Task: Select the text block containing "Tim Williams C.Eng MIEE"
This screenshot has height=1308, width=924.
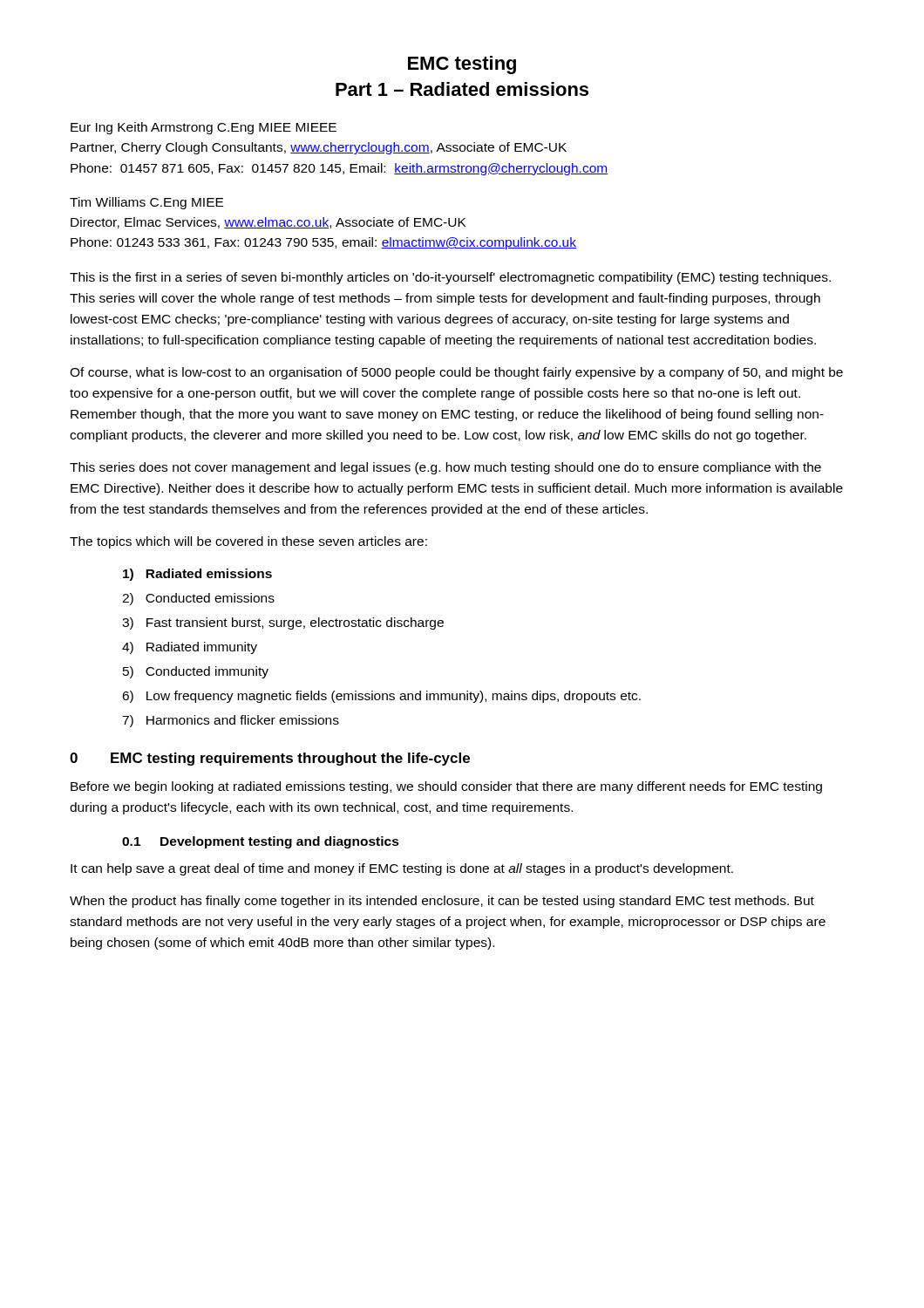Action: [323, 222]
